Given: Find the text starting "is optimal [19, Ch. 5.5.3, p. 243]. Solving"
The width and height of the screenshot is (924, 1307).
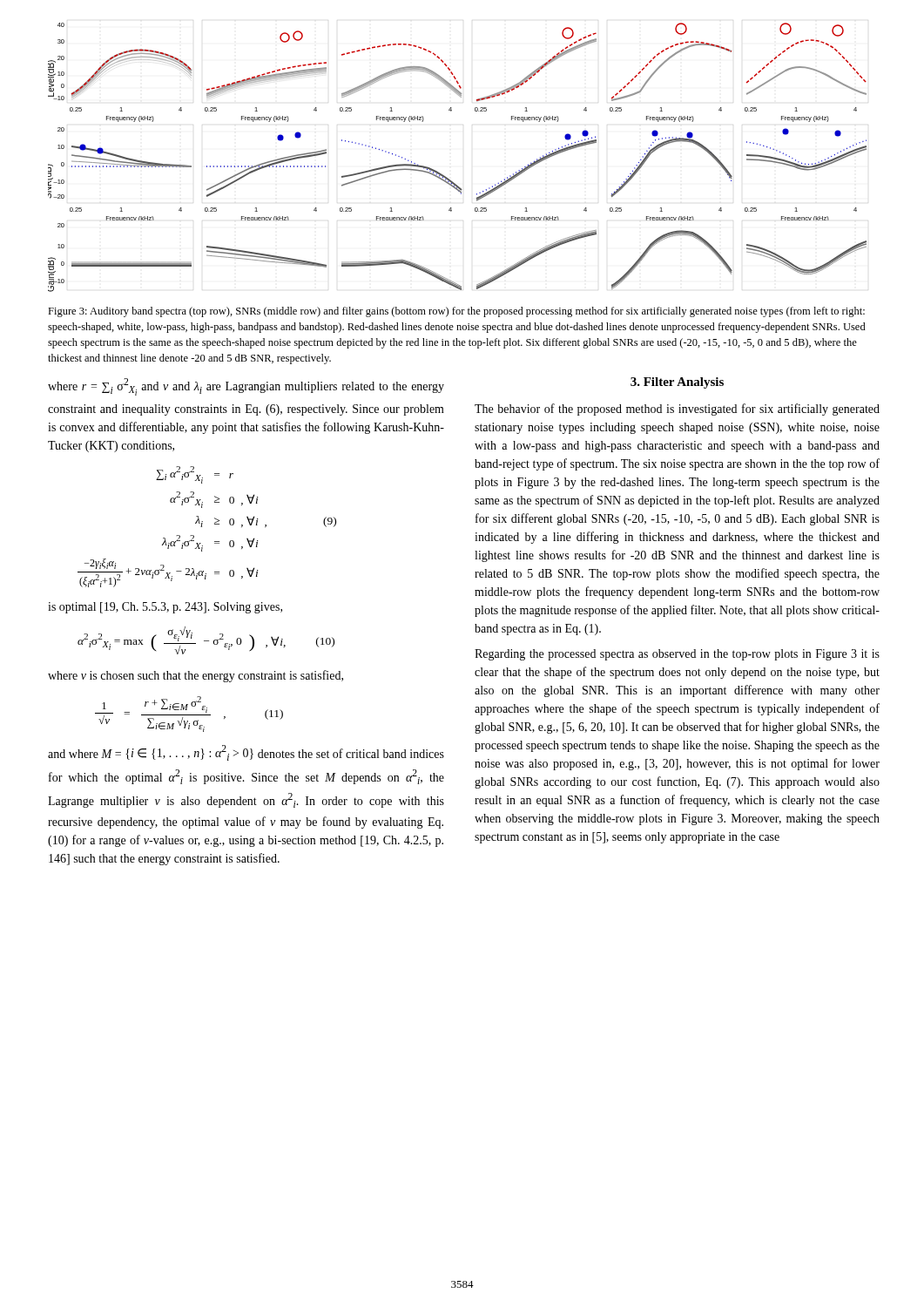Looking at the screenshot, I should [x=246, y=607].
